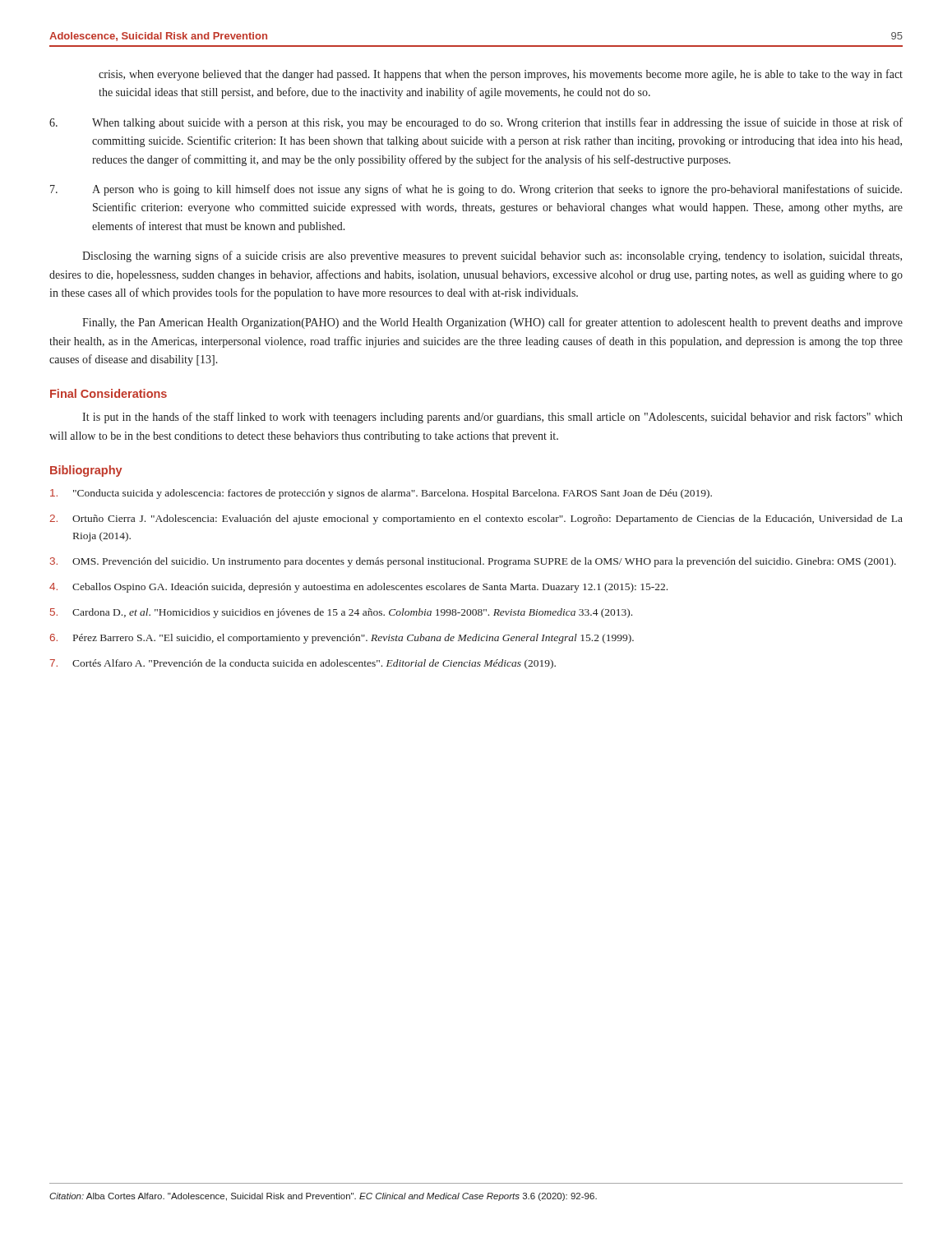
Task: Find the list item containing "2. Ortuño Cierra J. "Adolescencia:"
Action: pos(476,528)
